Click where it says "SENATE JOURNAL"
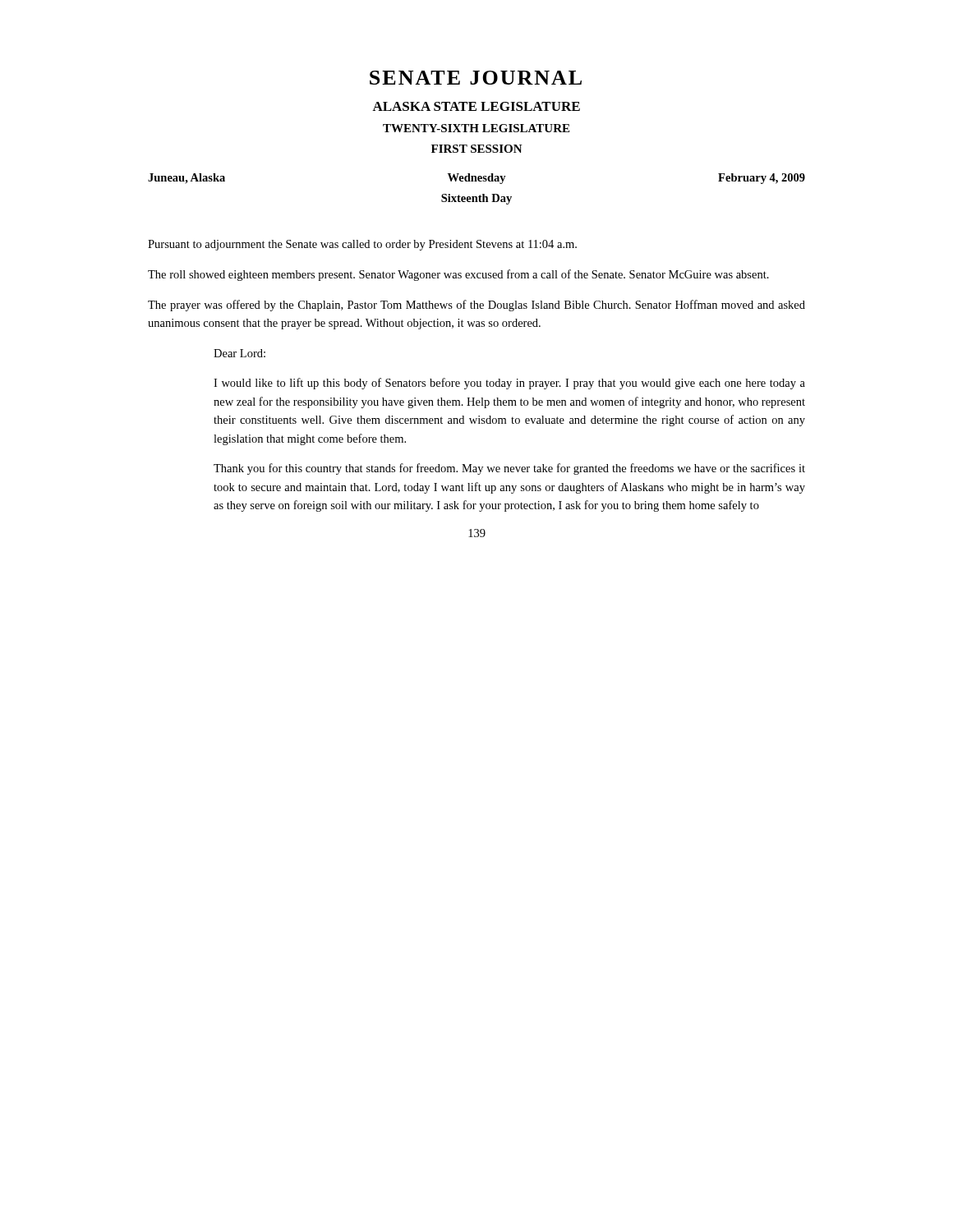The width and height of the screenshot is (953, 1232). [x=476, y=78]
